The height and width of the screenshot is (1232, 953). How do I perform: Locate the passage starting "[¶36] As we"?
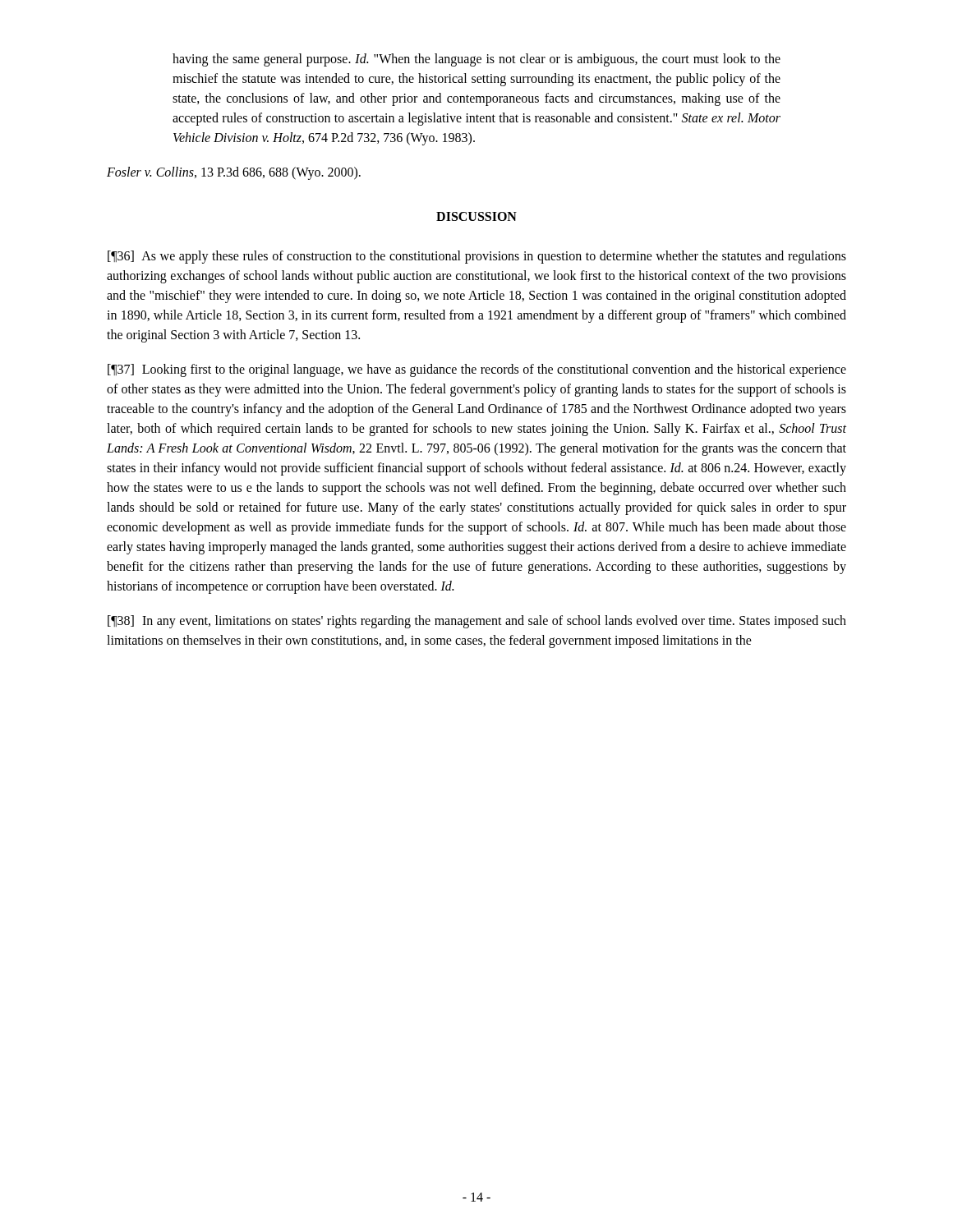click(x=476, y=295)
